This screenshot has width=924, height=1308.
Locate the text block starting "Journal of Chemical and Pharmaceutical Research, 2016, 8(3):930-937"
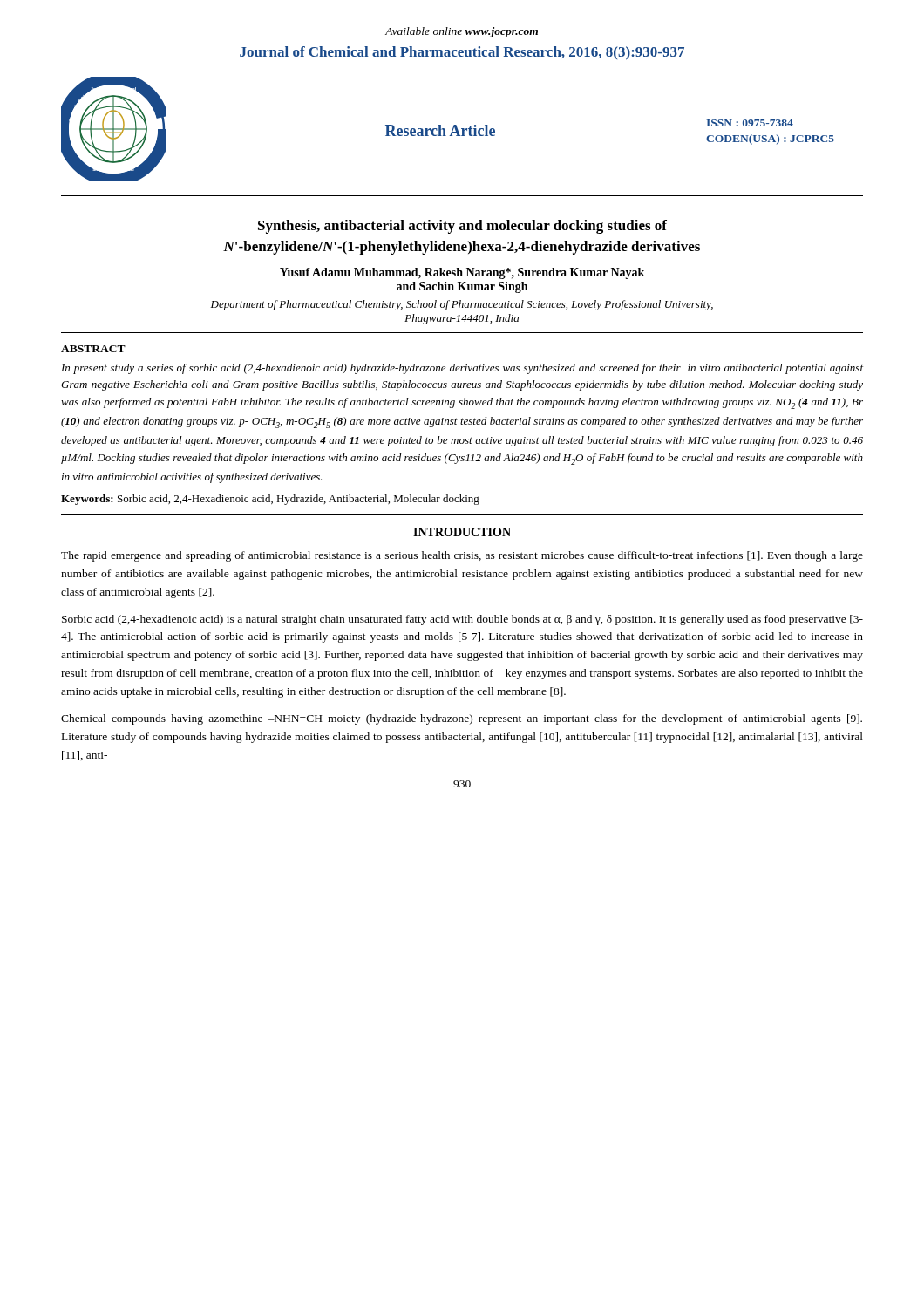point(462,52)
